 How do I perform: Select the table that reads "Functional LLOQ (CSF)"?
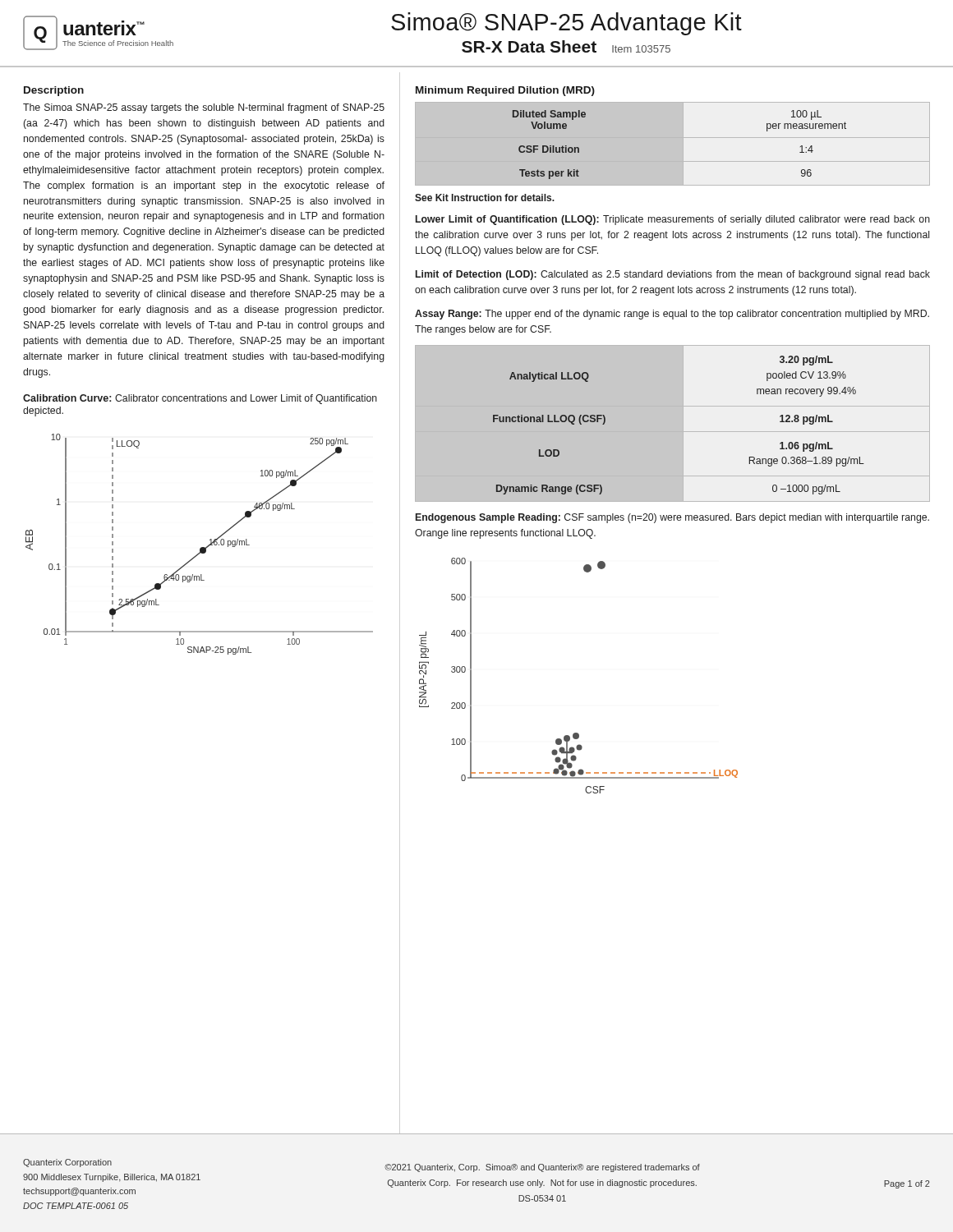672,424
